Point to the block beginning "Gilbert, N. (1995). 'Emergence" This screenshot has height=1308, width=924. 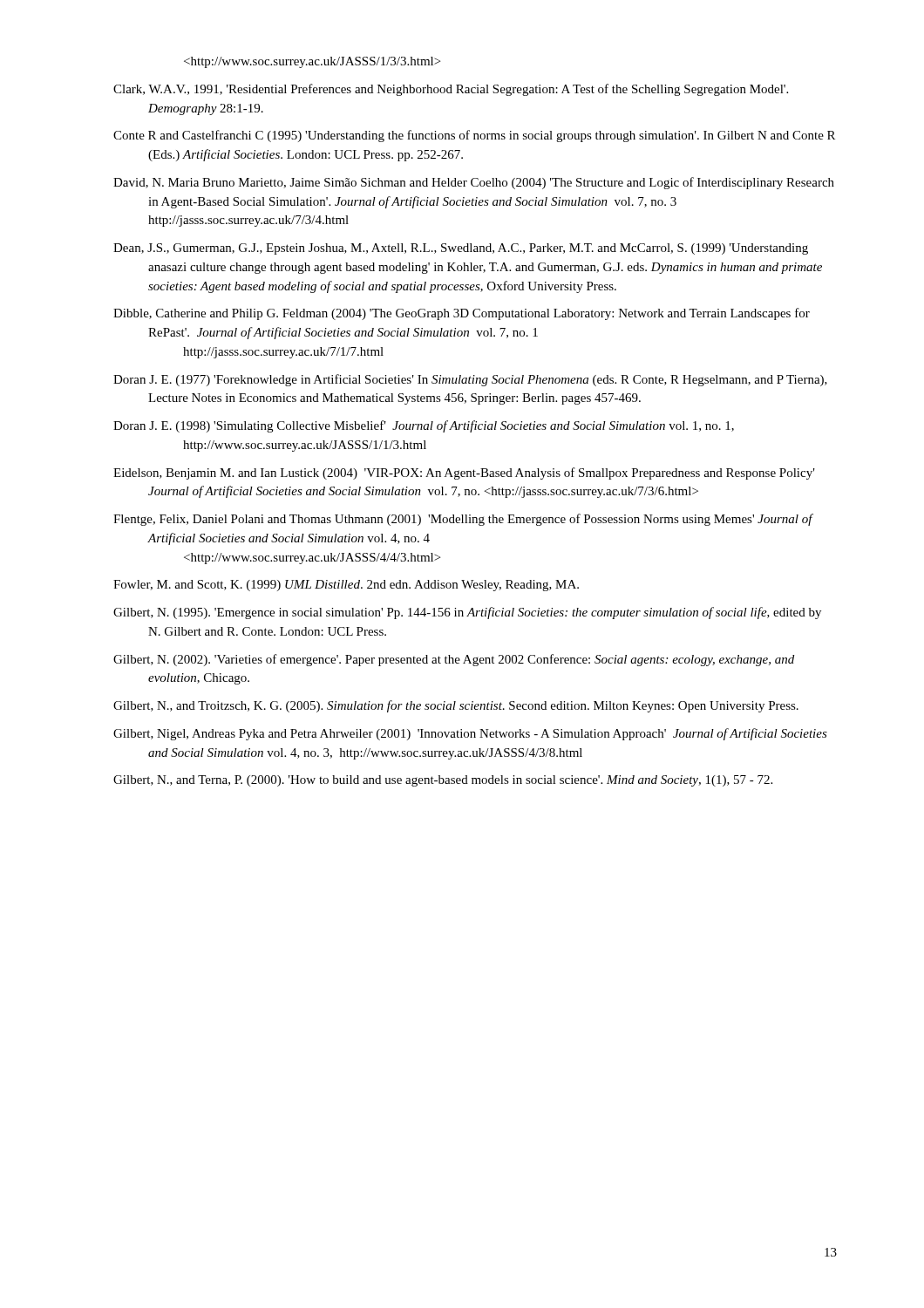(x=467, y=622)
